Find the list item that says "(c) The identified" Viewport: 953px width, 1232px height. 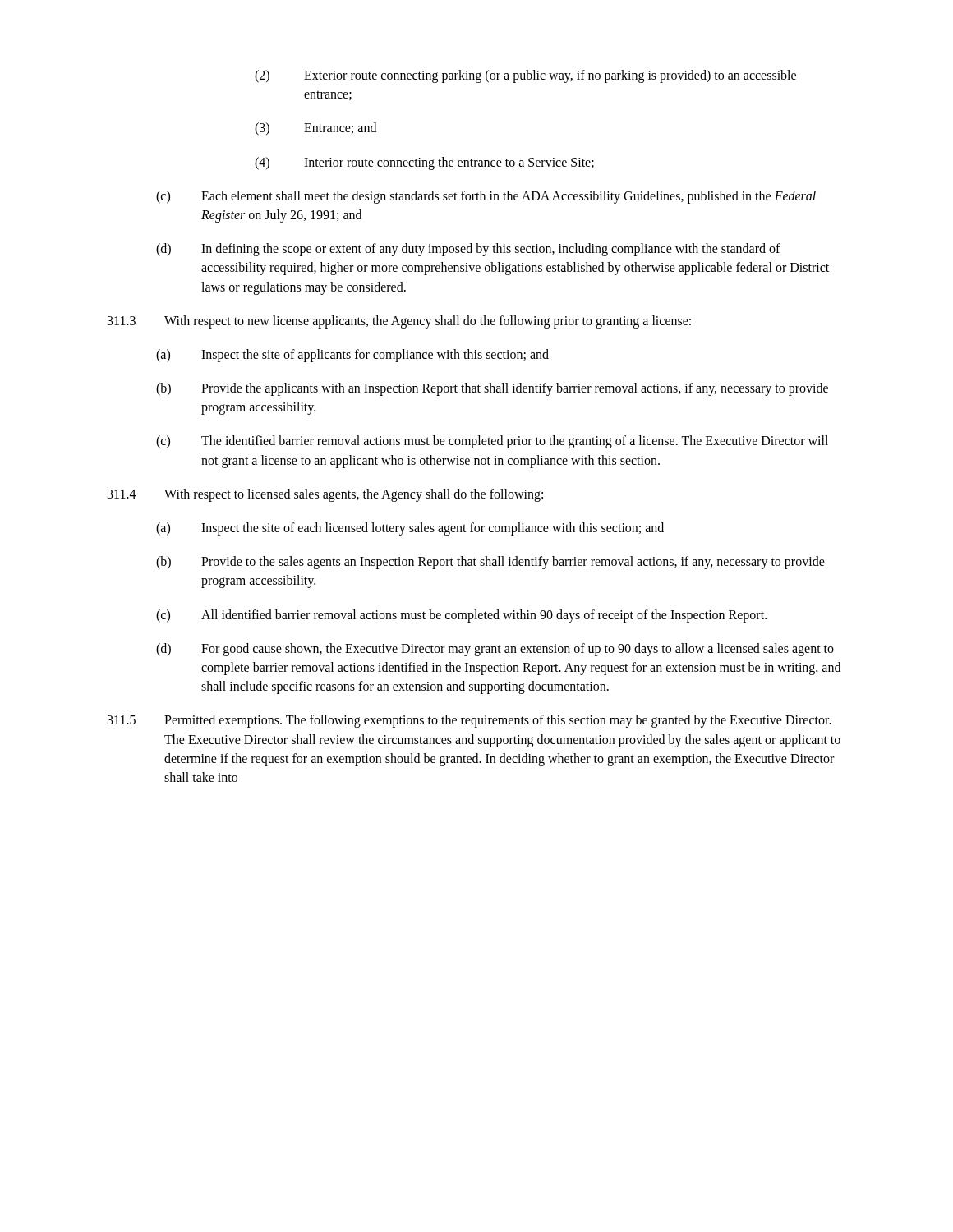[x=501, y=451]
